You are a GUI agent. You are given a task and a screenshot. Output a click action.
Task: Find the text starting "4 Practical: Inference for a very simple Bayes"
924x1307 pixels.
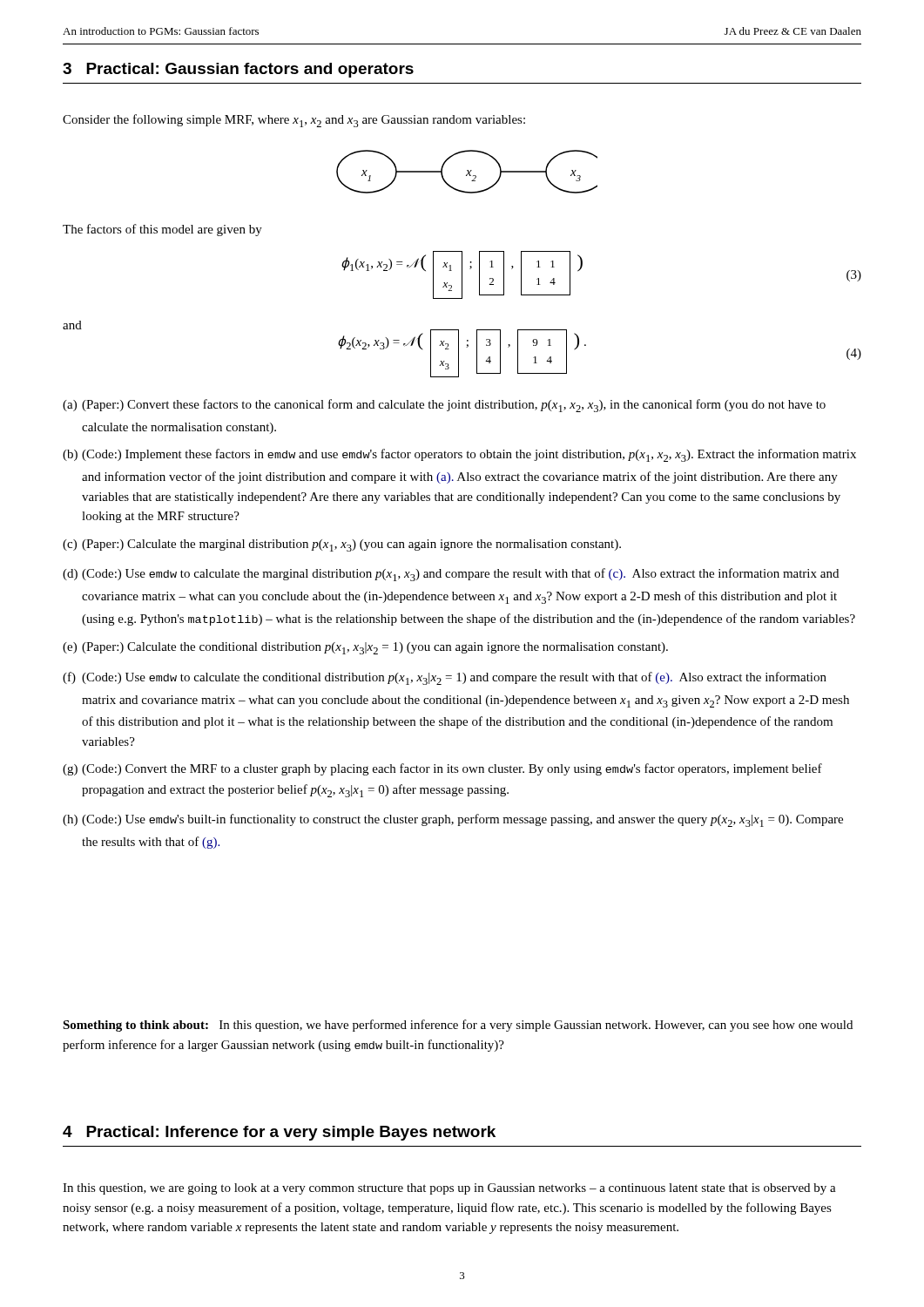pos(462,1134)
